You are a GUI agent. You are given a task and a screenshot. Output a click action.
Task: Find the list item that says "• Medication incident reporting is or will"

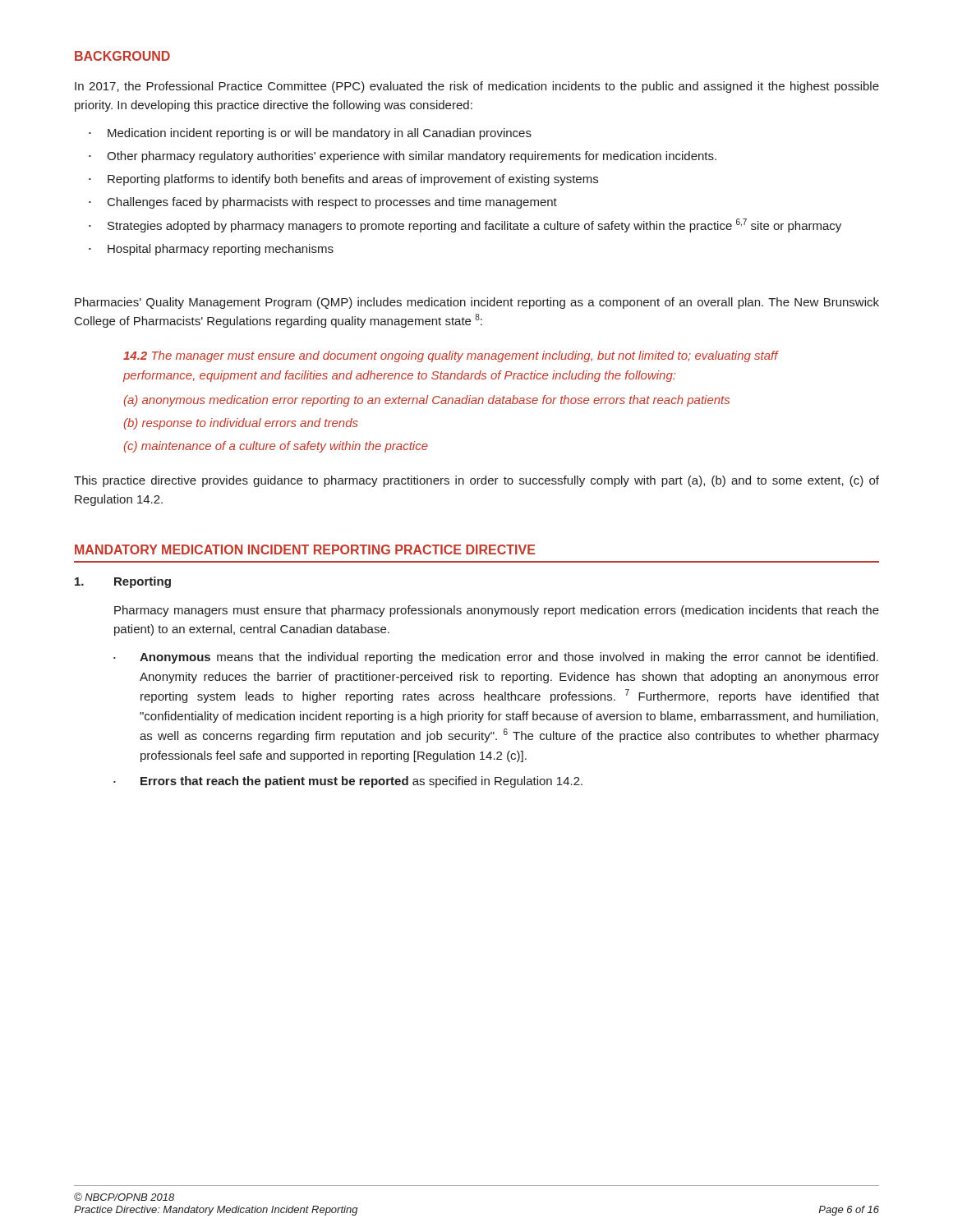[476, 132]
